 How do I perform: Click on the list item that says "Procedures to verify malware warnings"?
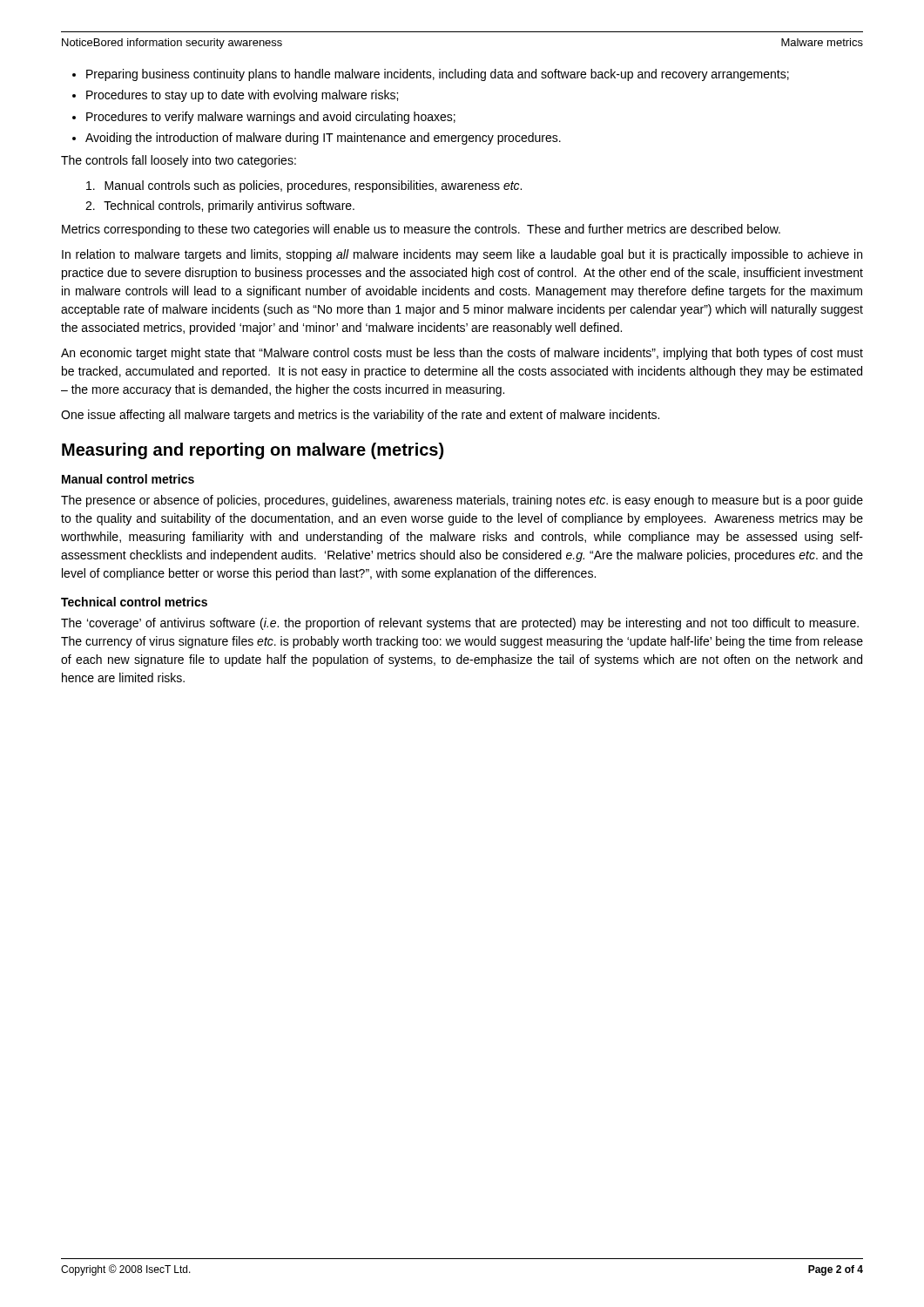coord(271,116)
